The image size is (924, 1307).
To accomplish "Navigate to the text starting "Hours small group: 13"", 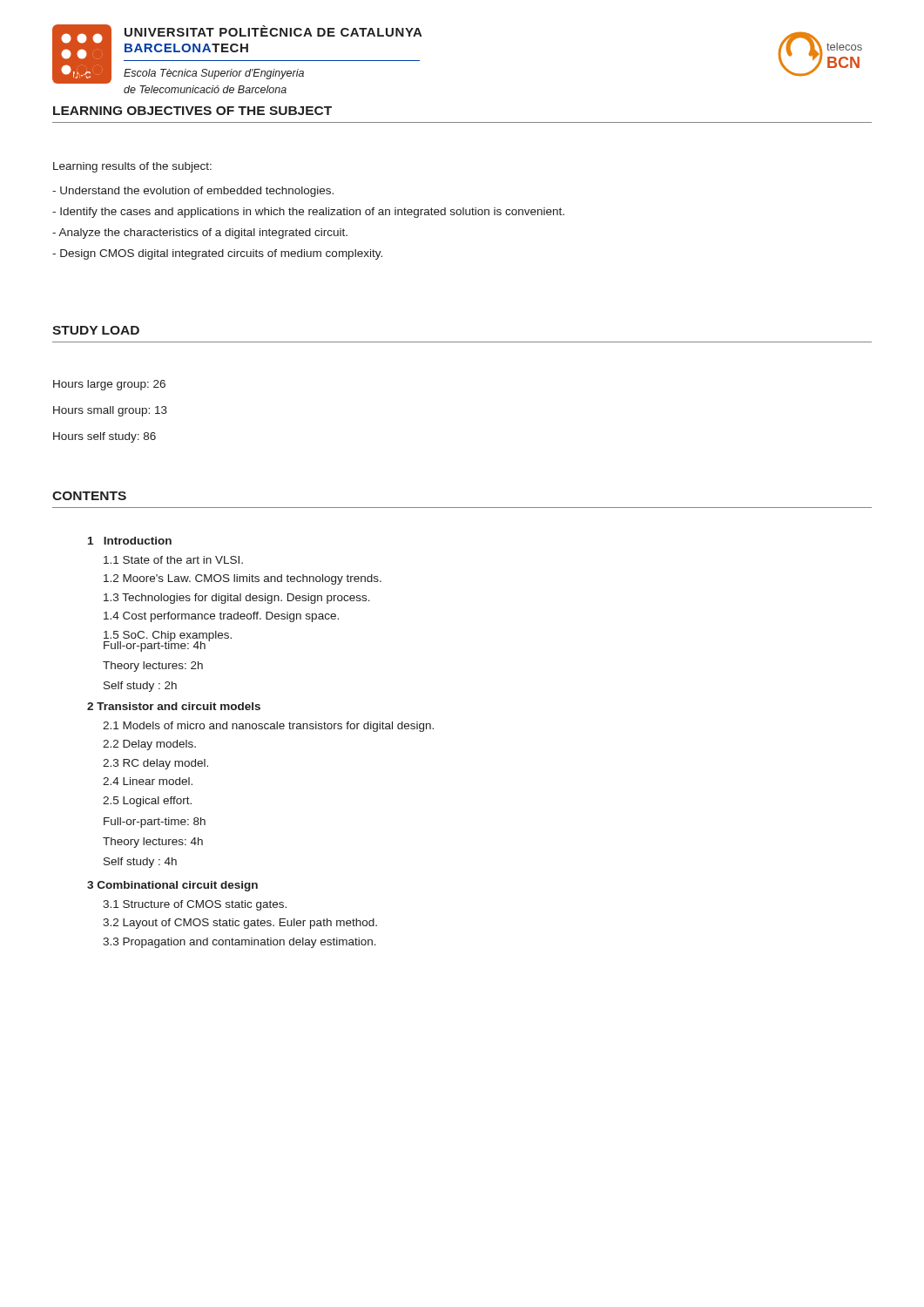I will (110, 410).
